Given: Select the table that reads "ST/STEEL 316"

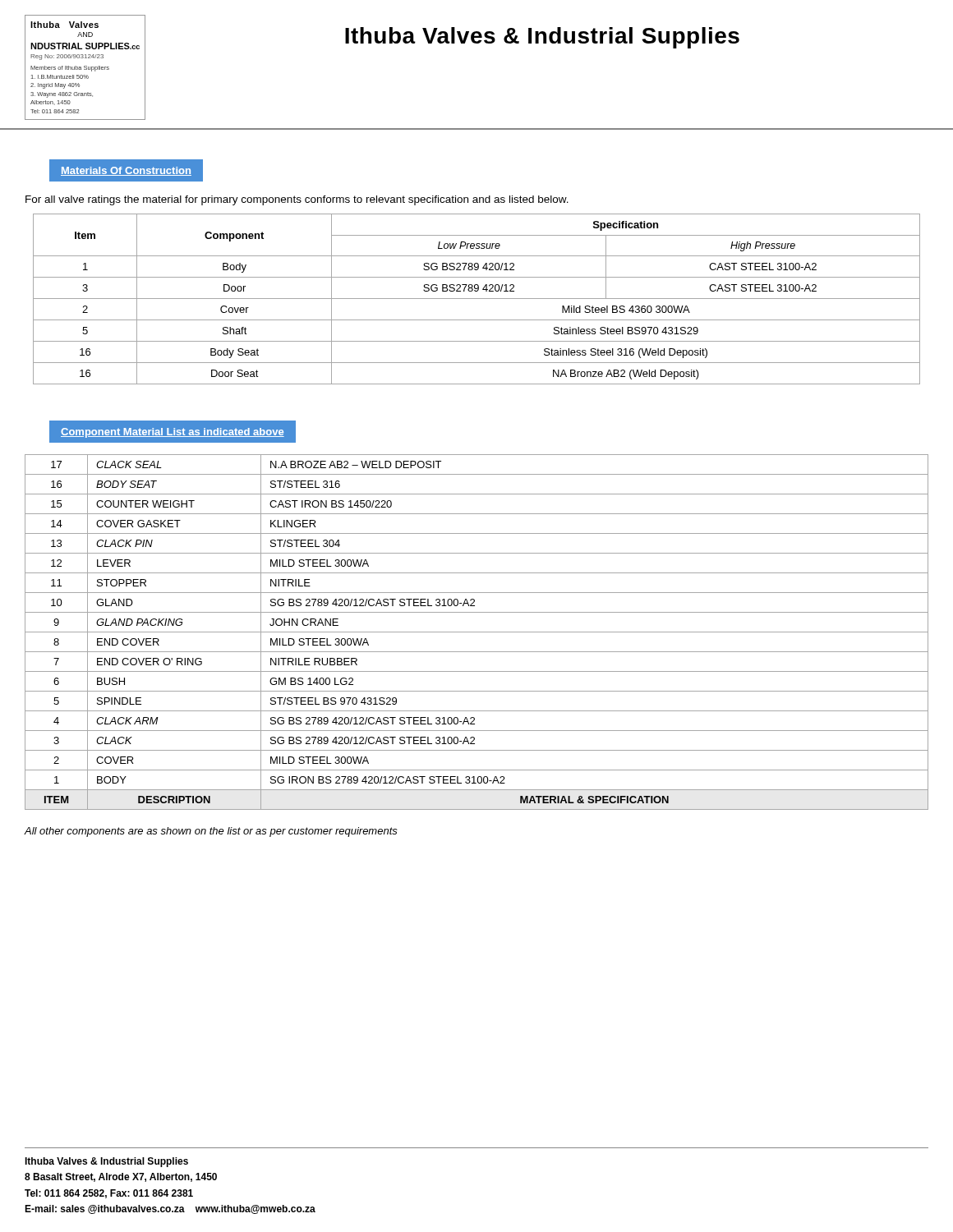Looking at the screenshot, I should click(476, 632).
